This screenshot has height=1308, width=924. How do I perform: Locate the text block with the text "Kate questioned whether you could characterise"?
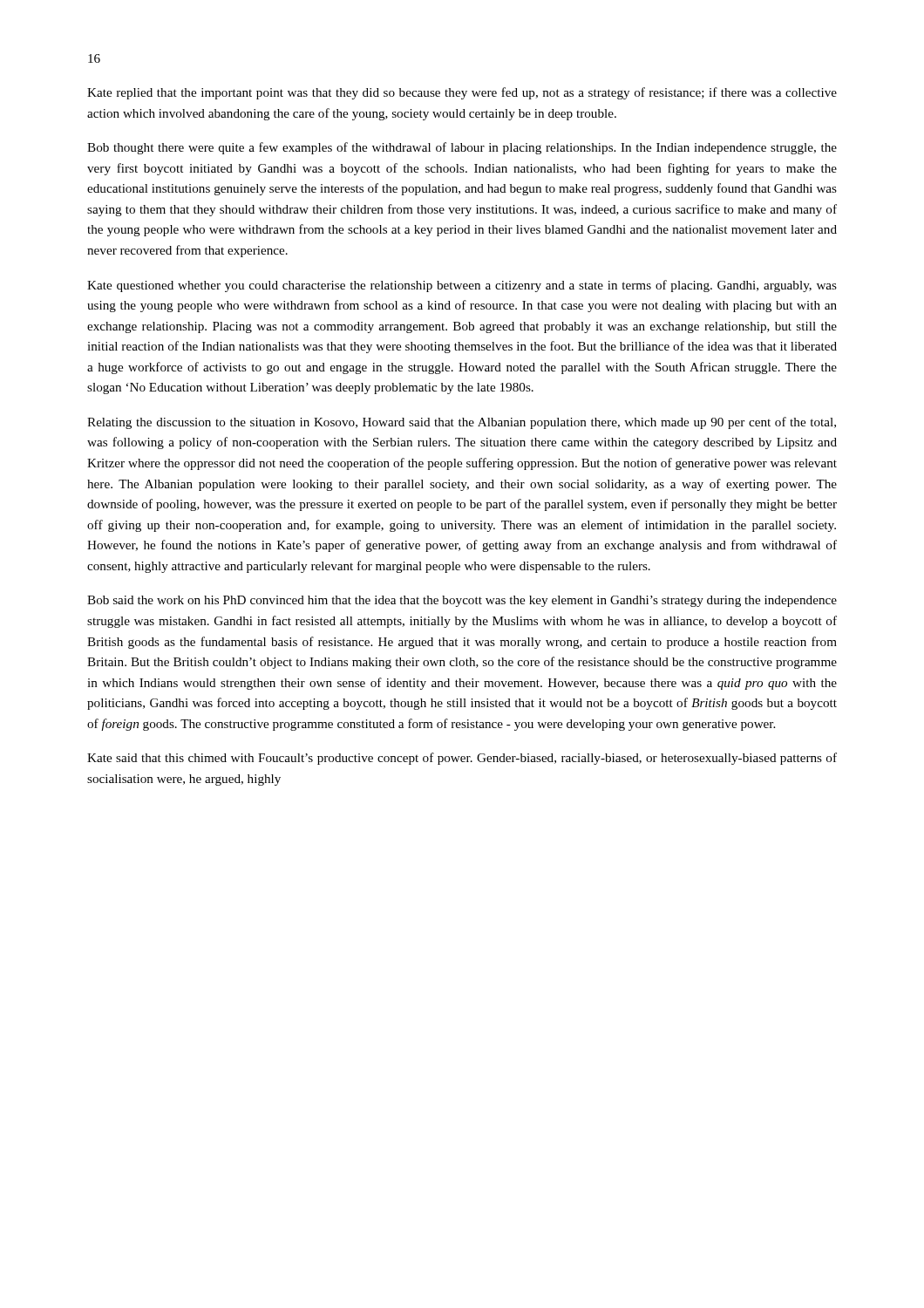click(x=462, y=336)
